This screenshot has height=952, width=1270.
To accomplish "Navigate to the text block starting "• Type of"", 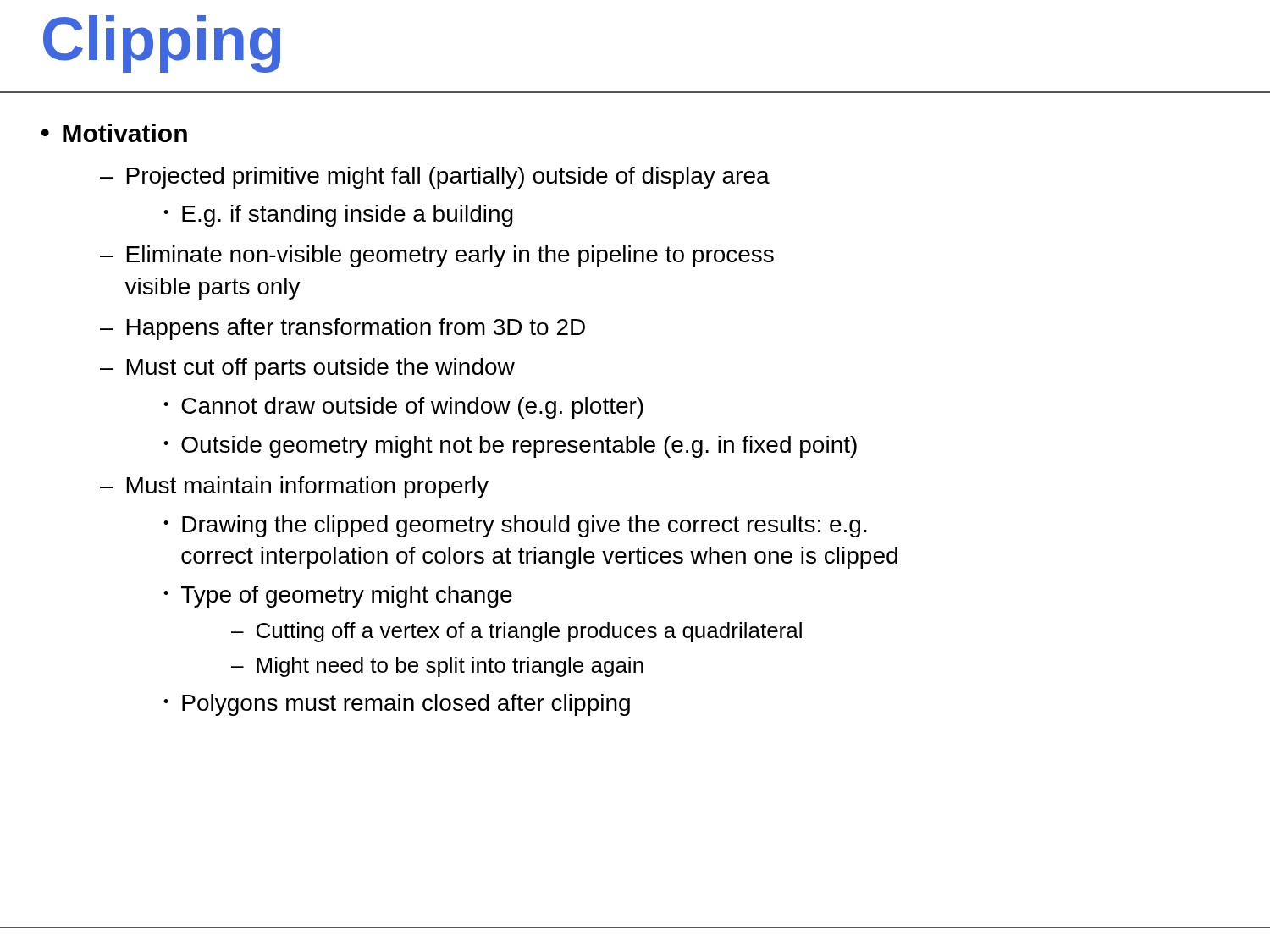I will pyautogui.click(x=338, y=595).
